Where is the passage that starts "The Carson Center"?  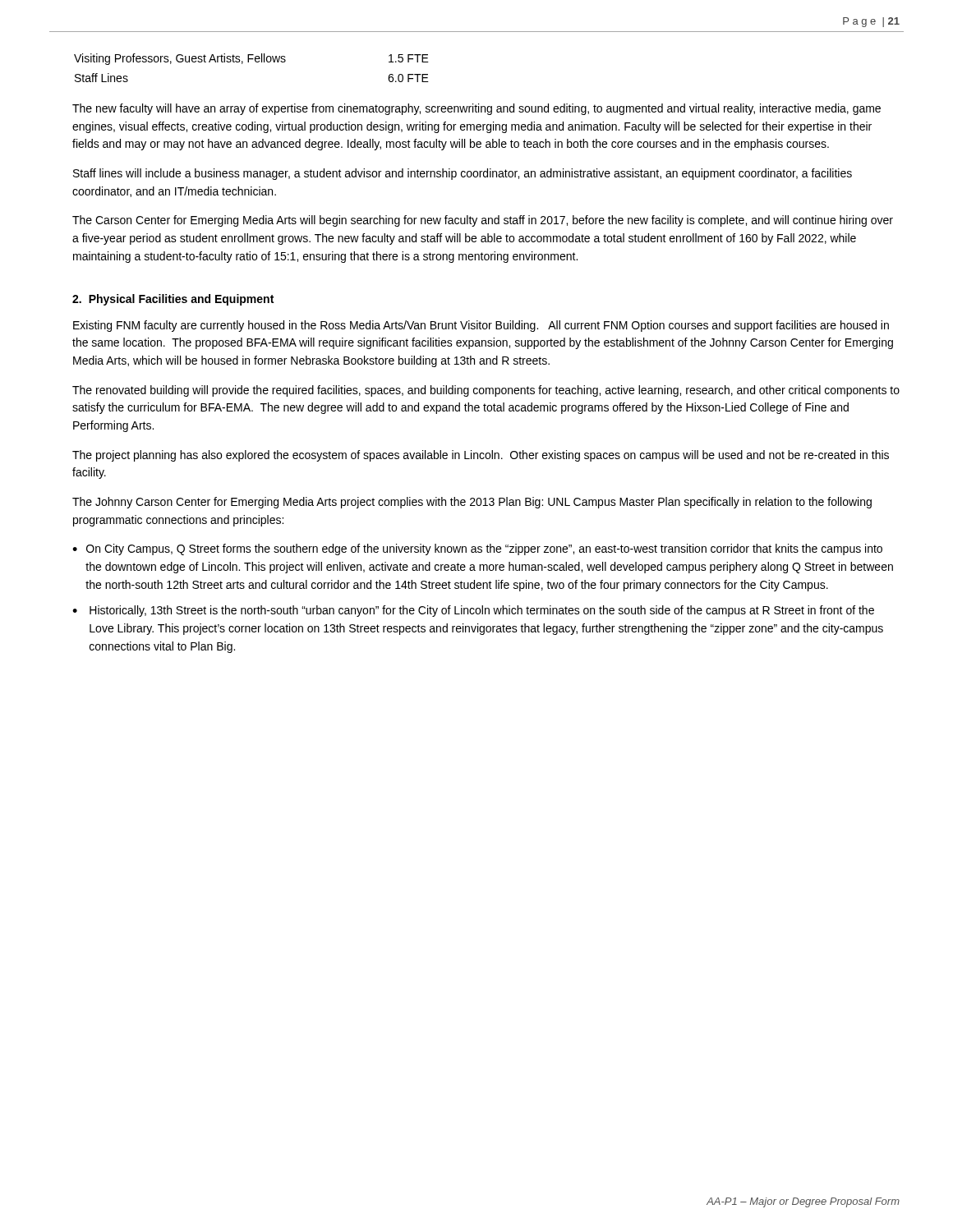483,238
